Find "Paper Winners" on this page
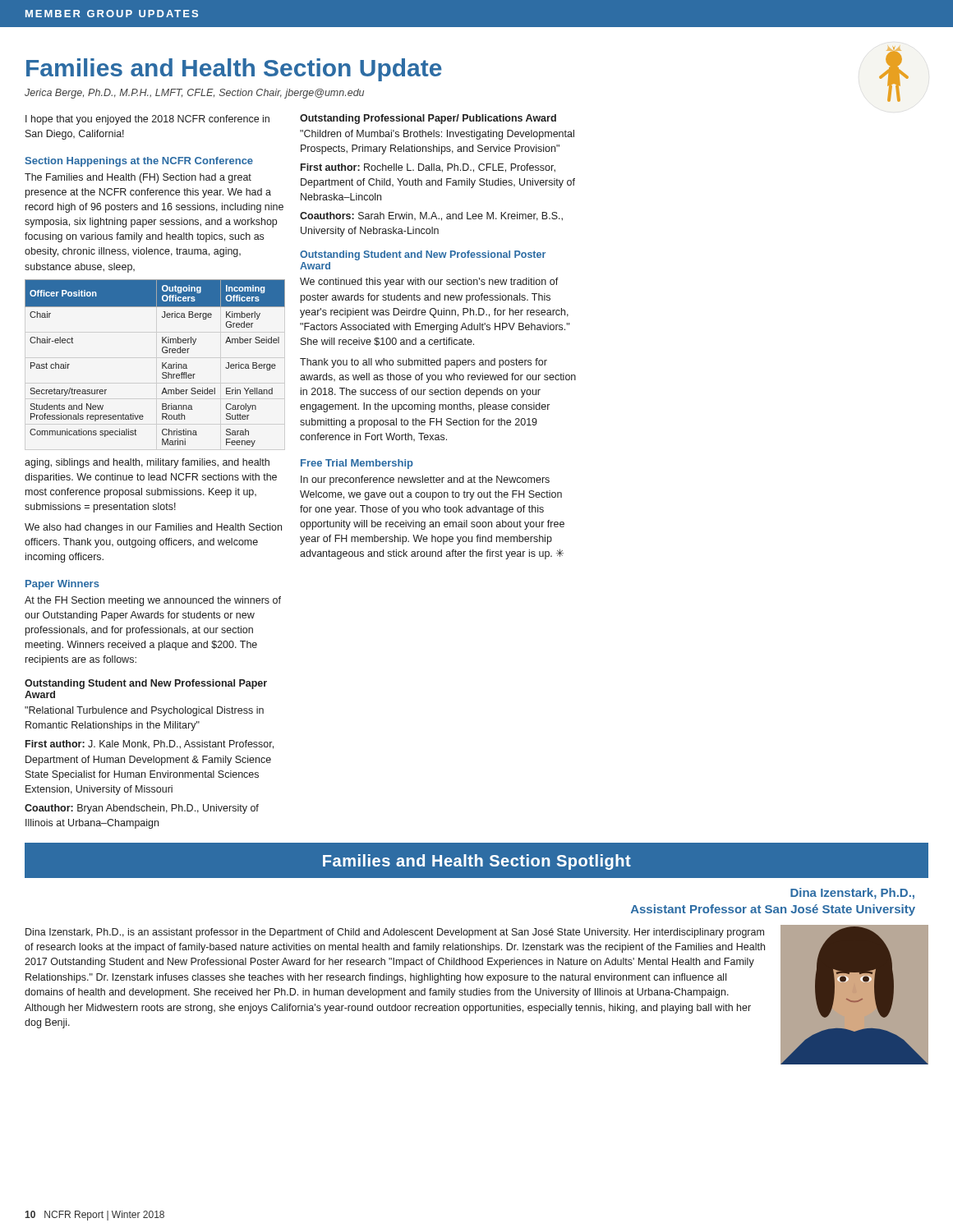The width and height of the screenshot is (953, 1232). click(x=62, y=583)
